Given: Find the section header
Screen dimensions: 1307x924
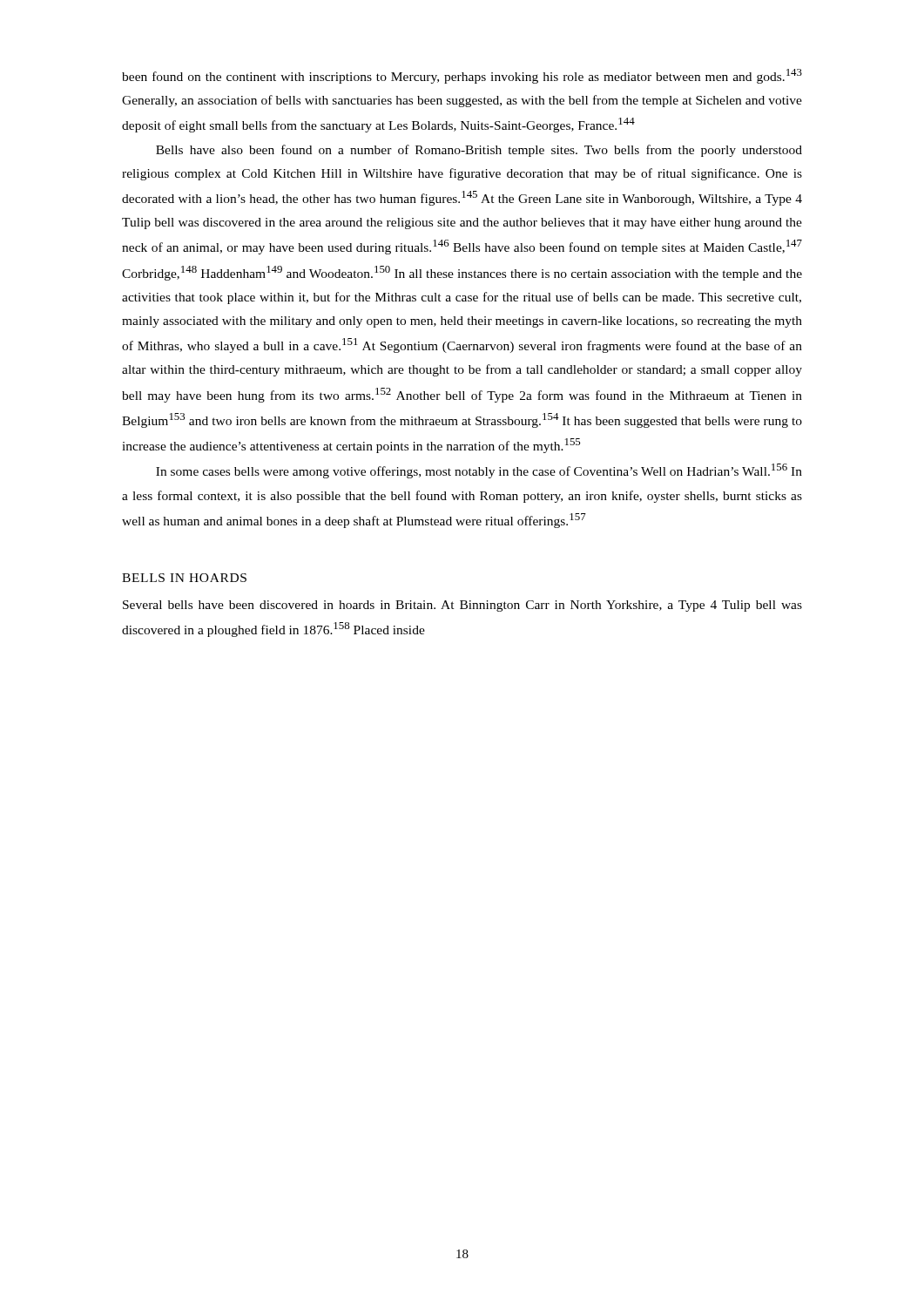Looking at the screenshot, I should (x=185, y=577).
